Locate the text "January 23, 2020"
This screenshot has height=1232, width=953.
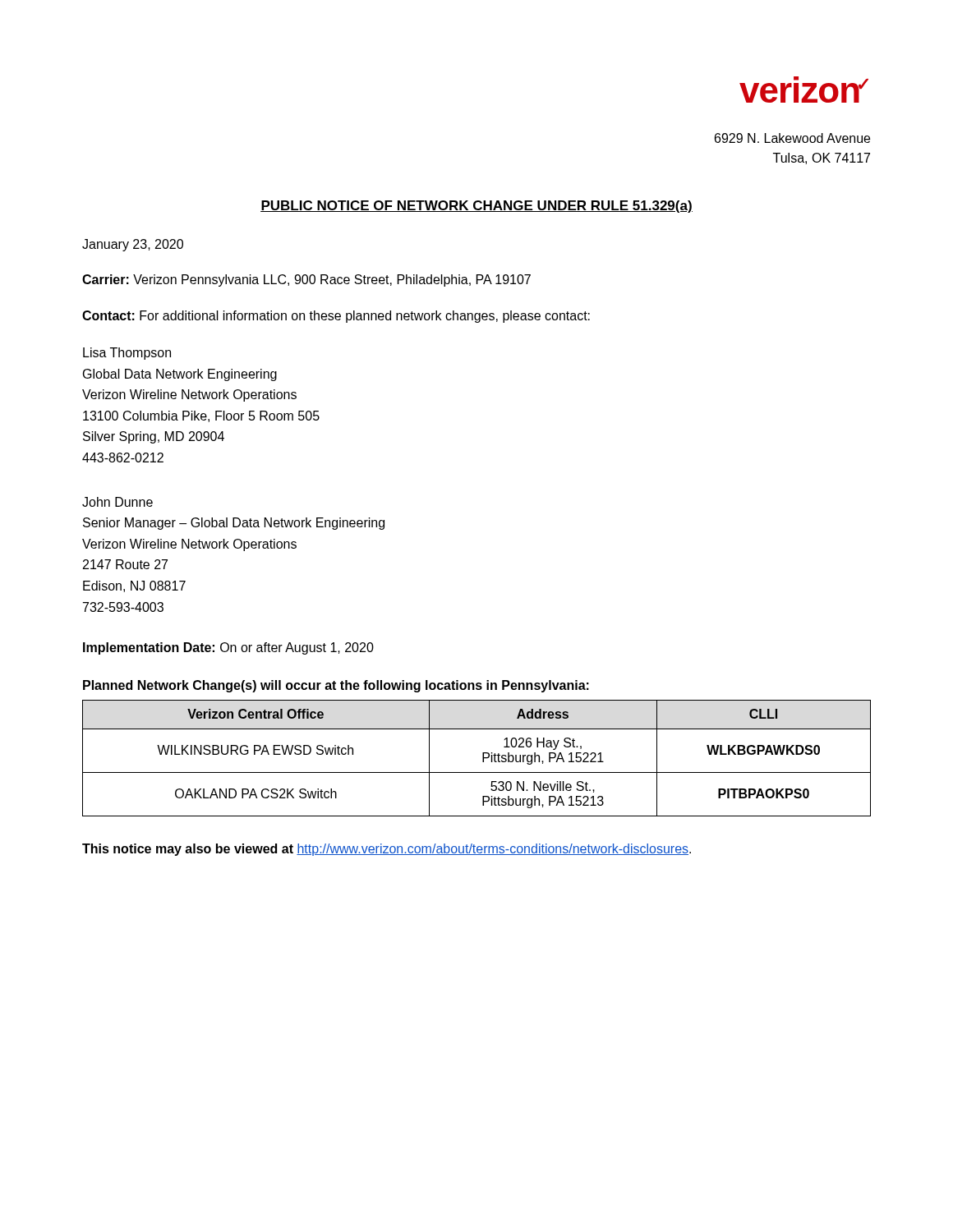click(133, 244)
